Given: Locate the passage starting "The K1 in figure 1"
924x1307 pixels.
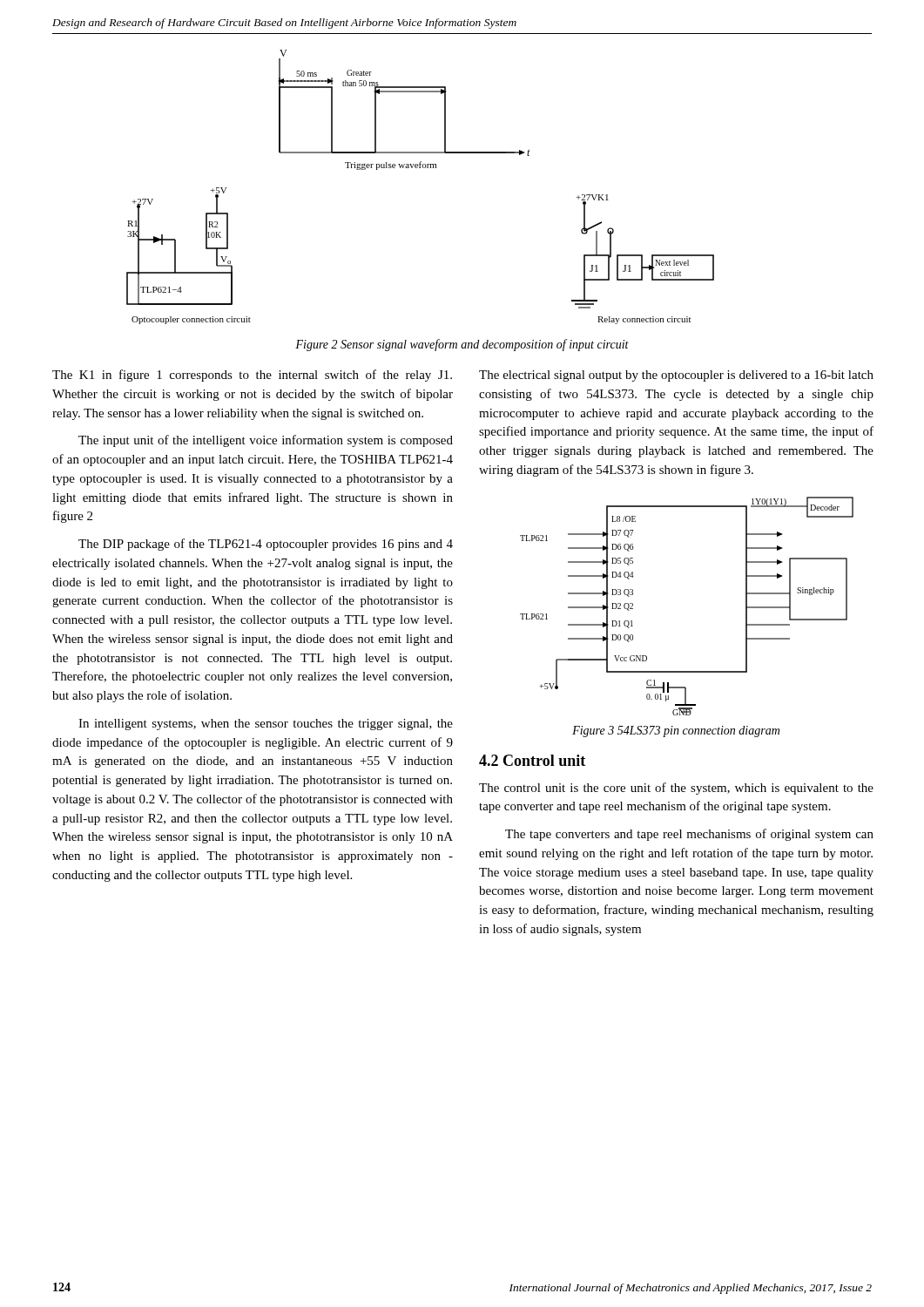Looking at the screenshot, I should pyautogui.click(x=253, y=625).
